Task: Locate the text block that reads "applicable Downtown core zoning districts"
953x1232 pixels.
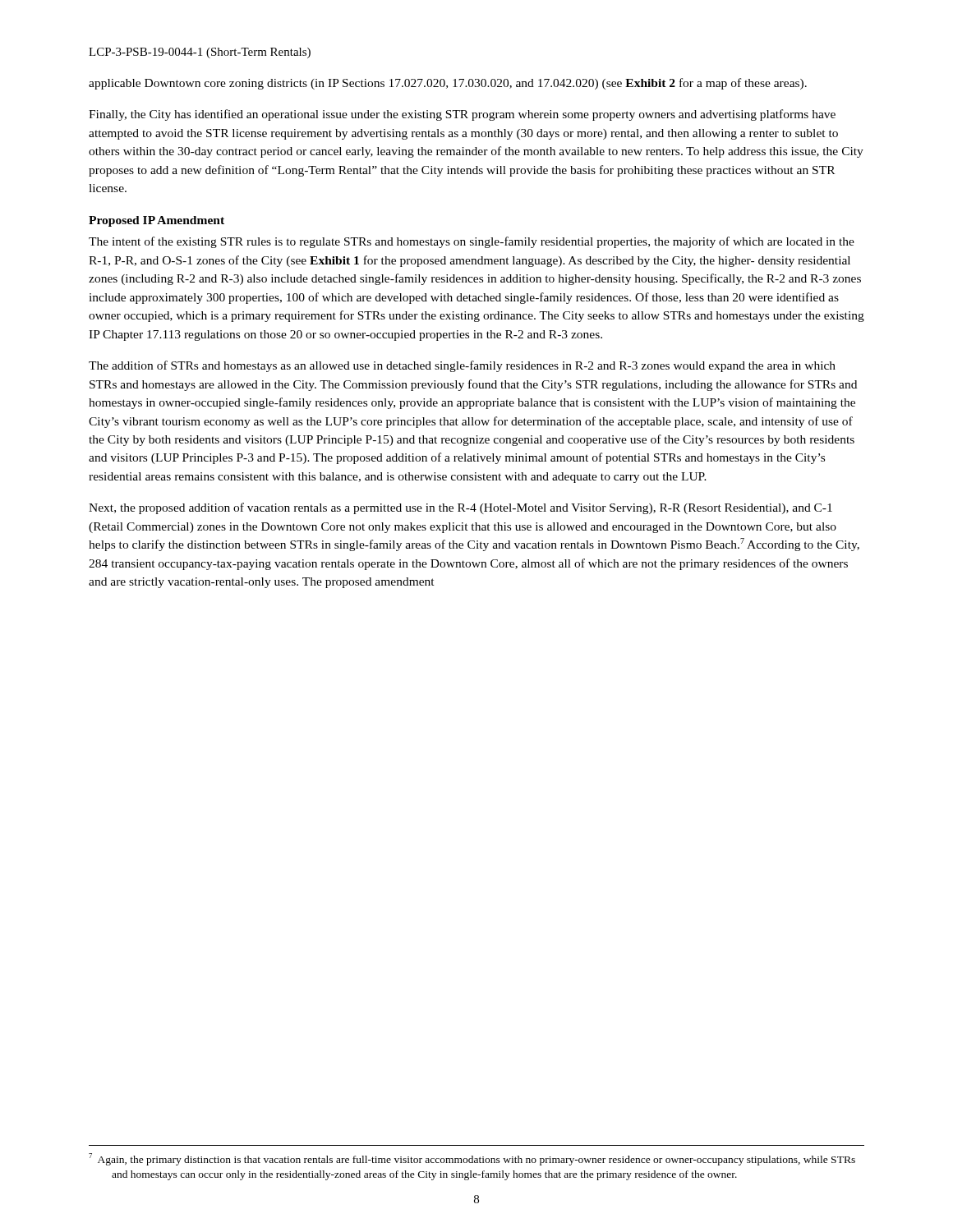Action: pyautogui.click(x=476, y=83)
